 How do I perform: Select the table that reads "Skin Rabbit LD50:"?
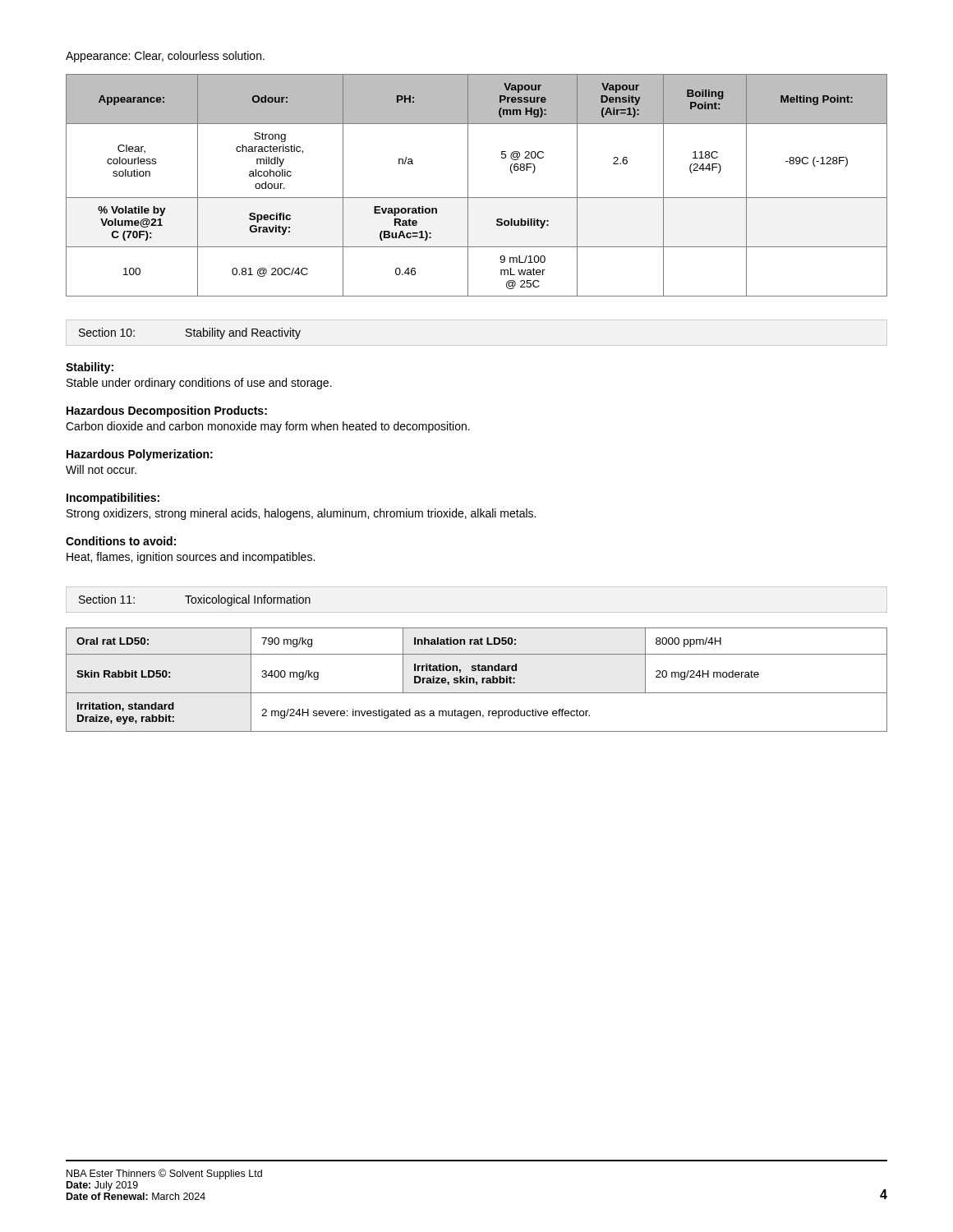476,680
